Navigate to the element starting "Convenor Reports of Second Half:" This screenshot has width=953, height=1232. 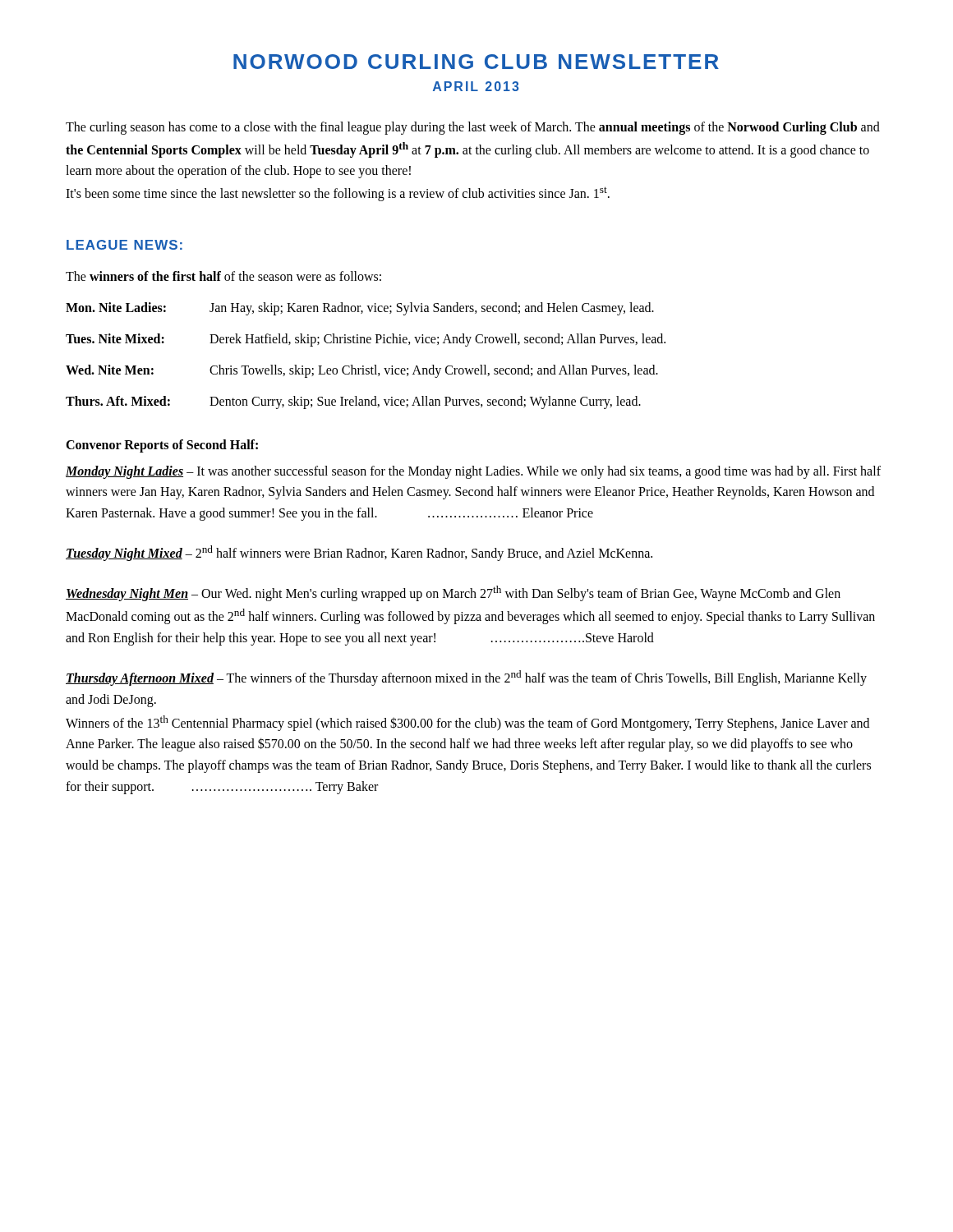(162, 445)
